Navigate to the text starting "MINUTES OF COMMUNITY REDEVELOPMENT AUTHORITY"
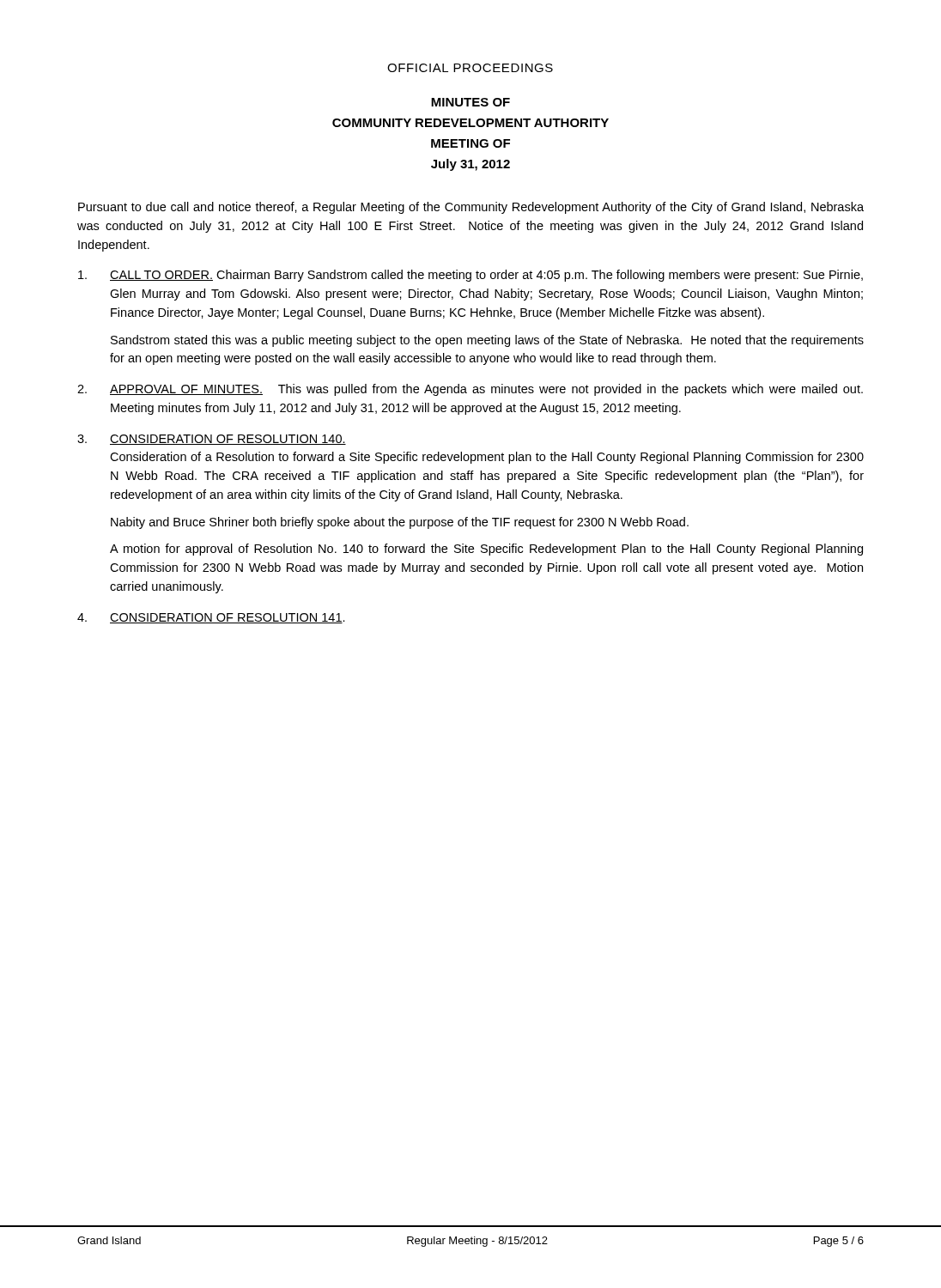Viewport: 941px width, 1288px height. pyautogui.click(x=470, y=133)
